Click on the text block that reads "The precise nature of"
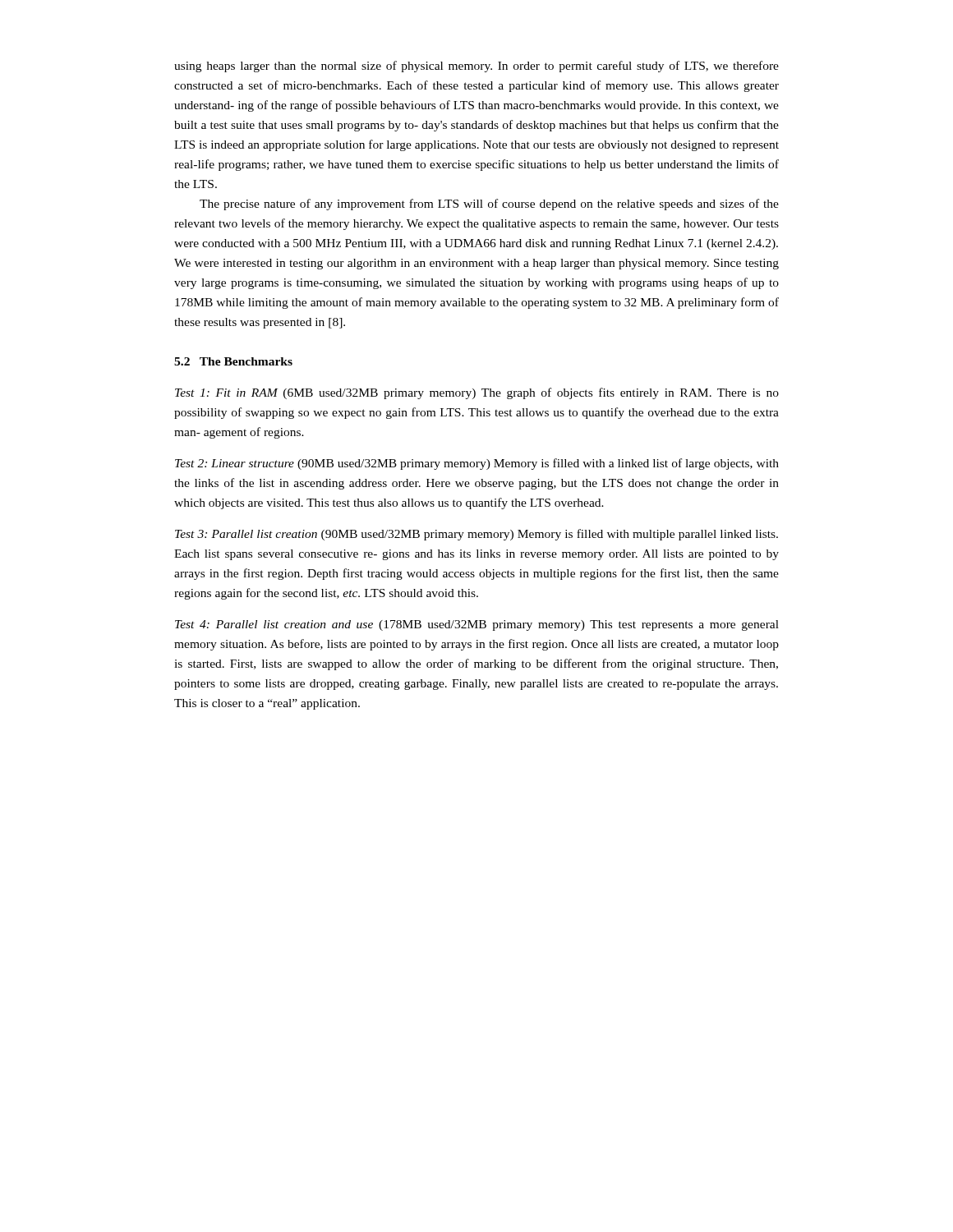Viewport: 953px width, 1232px height. point(476,263)
